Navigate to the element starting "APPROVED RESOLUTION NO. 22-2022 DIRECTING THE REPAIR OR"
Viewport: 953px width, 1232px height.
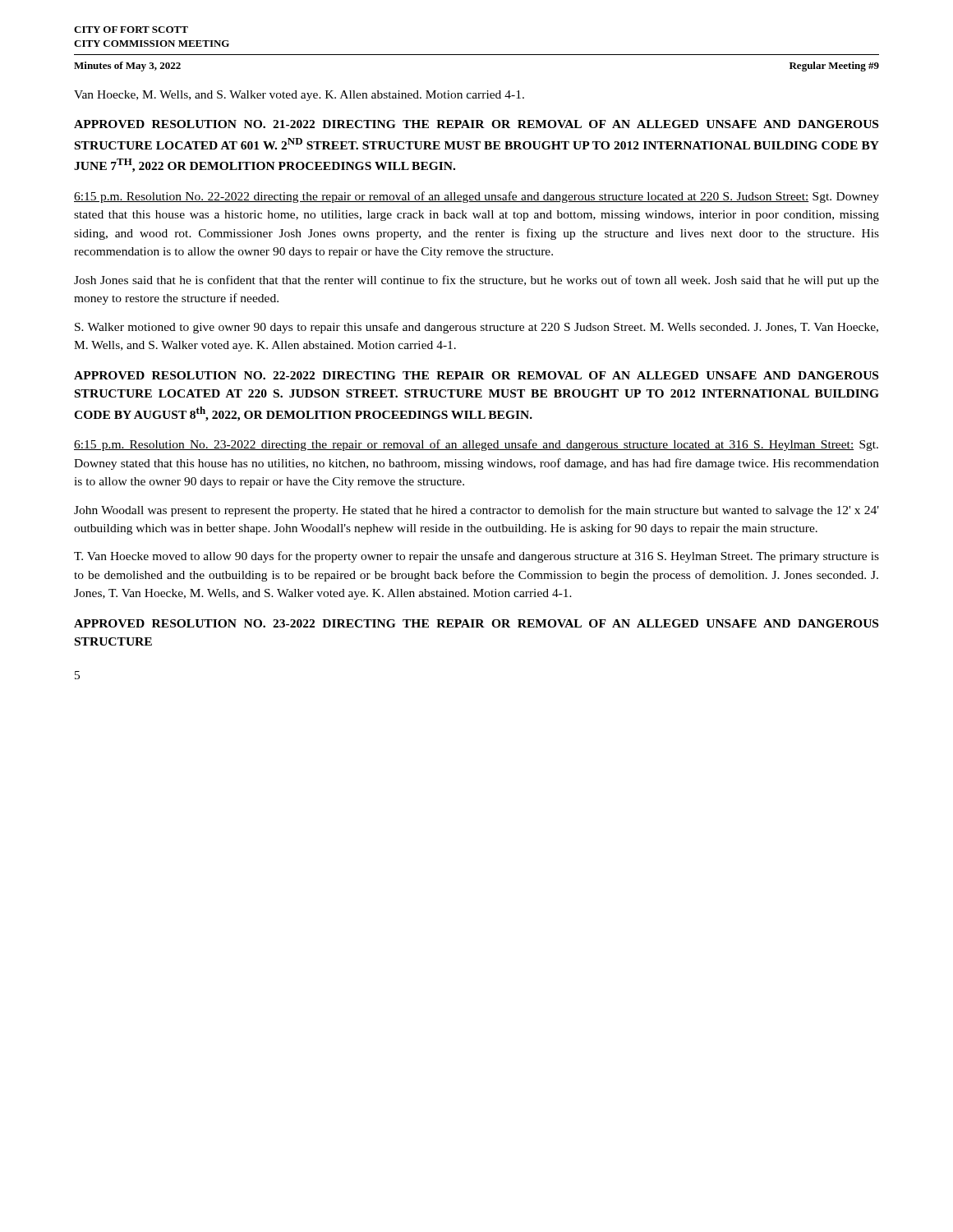[x=476, y=395]
